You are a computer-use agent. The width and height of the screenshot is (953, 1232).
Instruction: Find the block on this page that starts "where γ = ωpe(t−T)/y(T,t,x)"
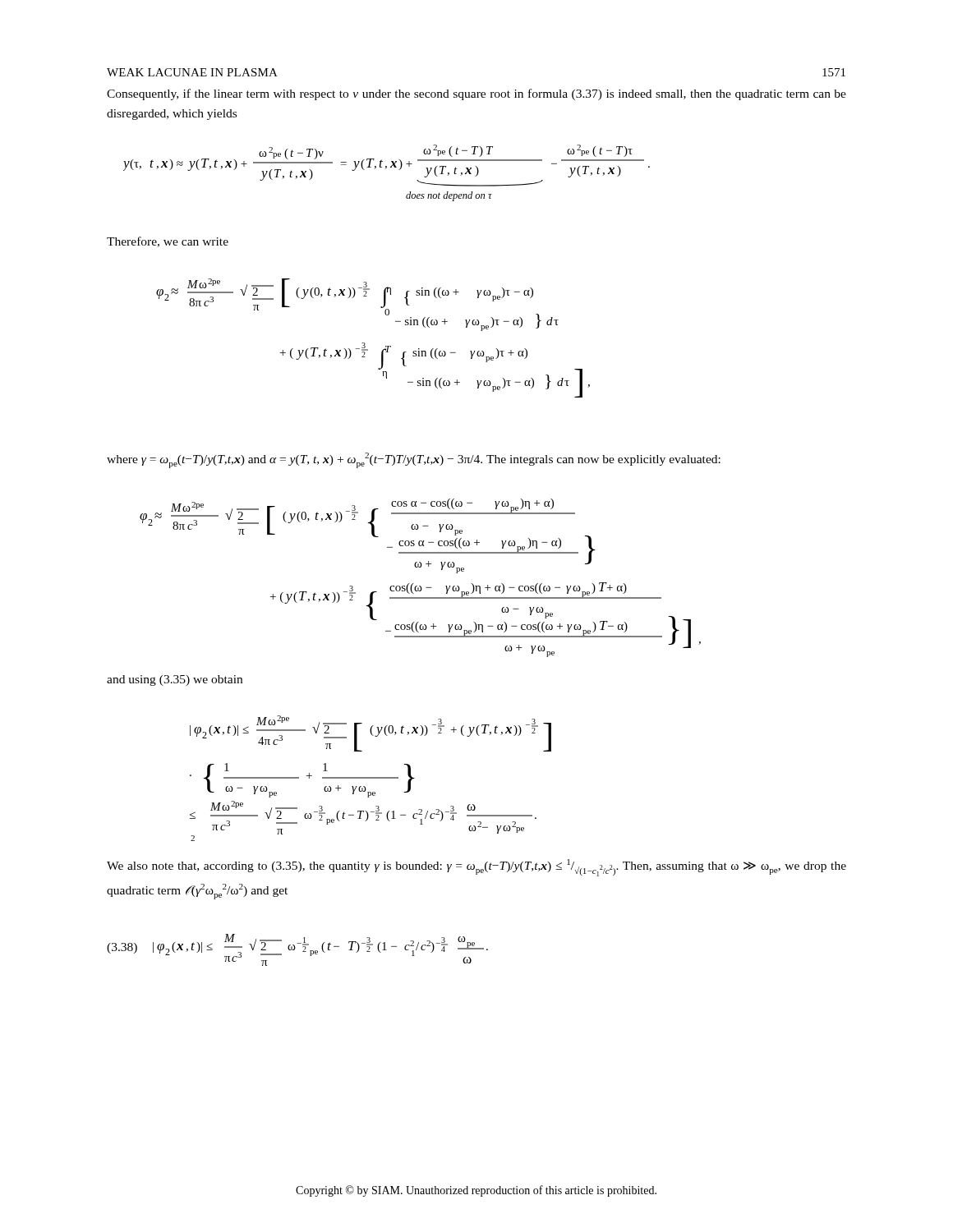coord(414,459)
